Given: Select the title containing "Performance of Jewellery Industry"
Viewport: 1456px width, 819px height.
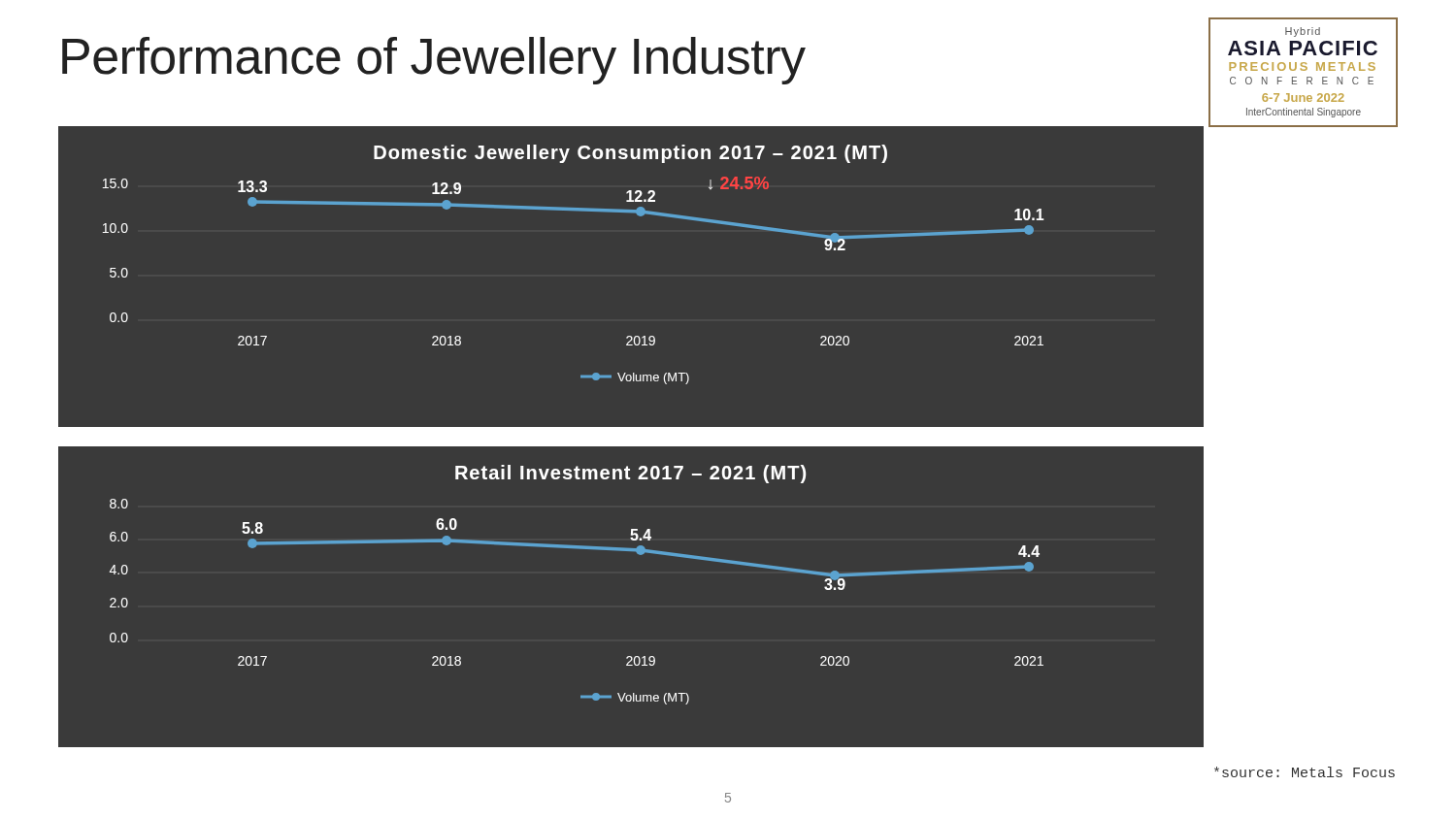Looking at the screenshot, I should [432, 56].
